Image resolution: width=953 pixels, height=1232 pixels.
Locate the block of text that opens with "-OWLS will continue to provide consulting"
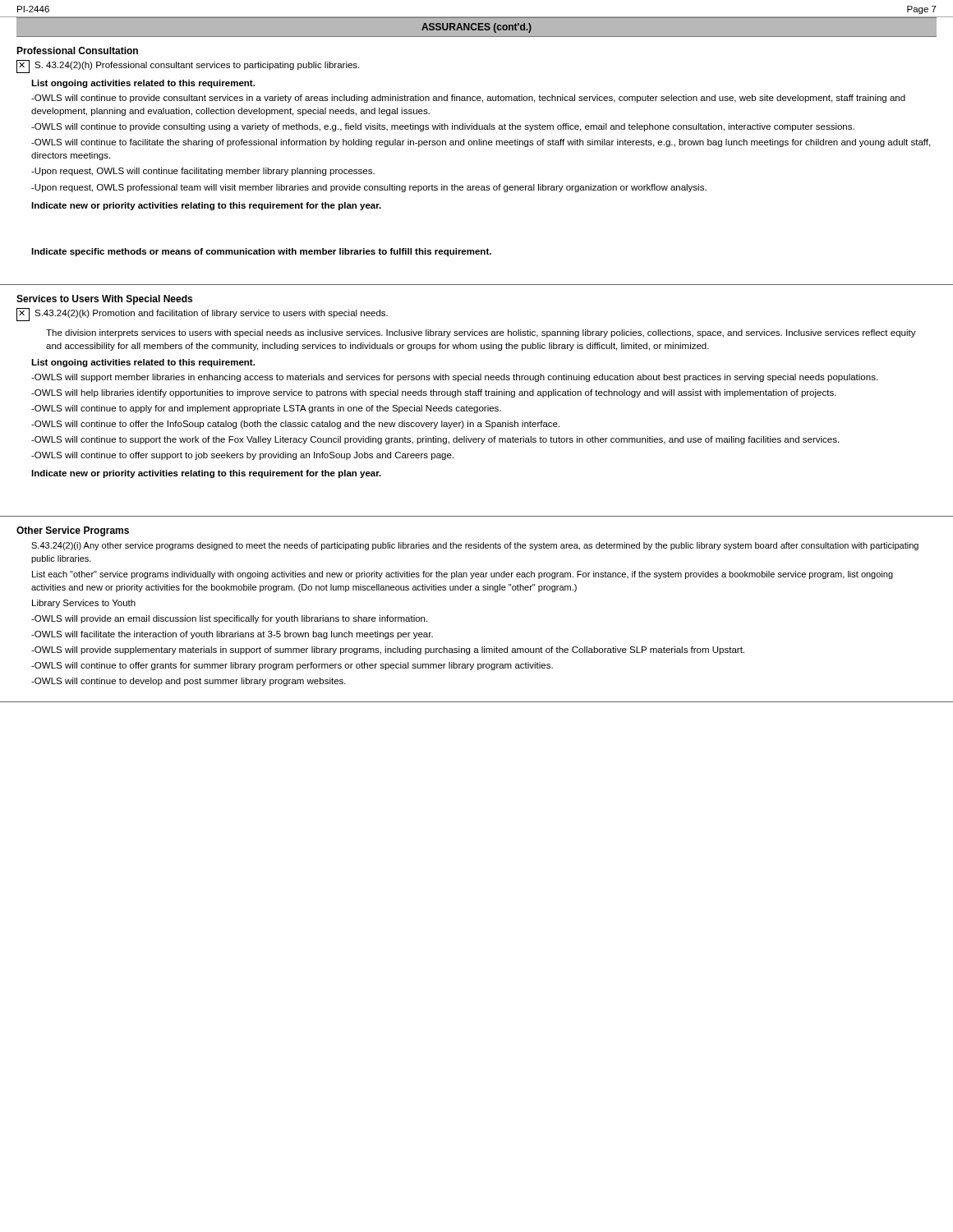pyautogui.click(x=443, y=127)
